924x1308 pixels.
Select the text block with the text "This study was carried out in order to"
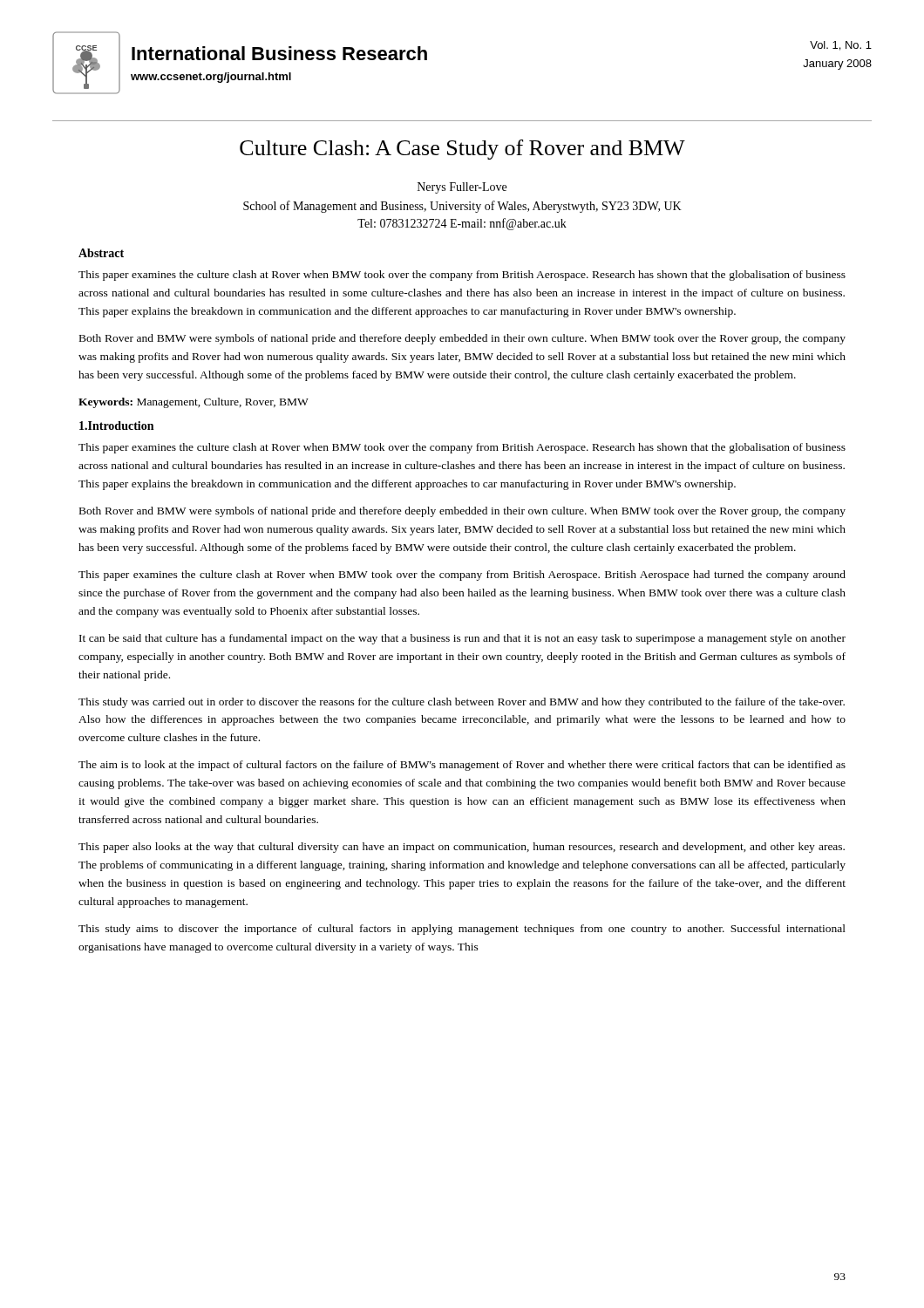click(462, 719)
